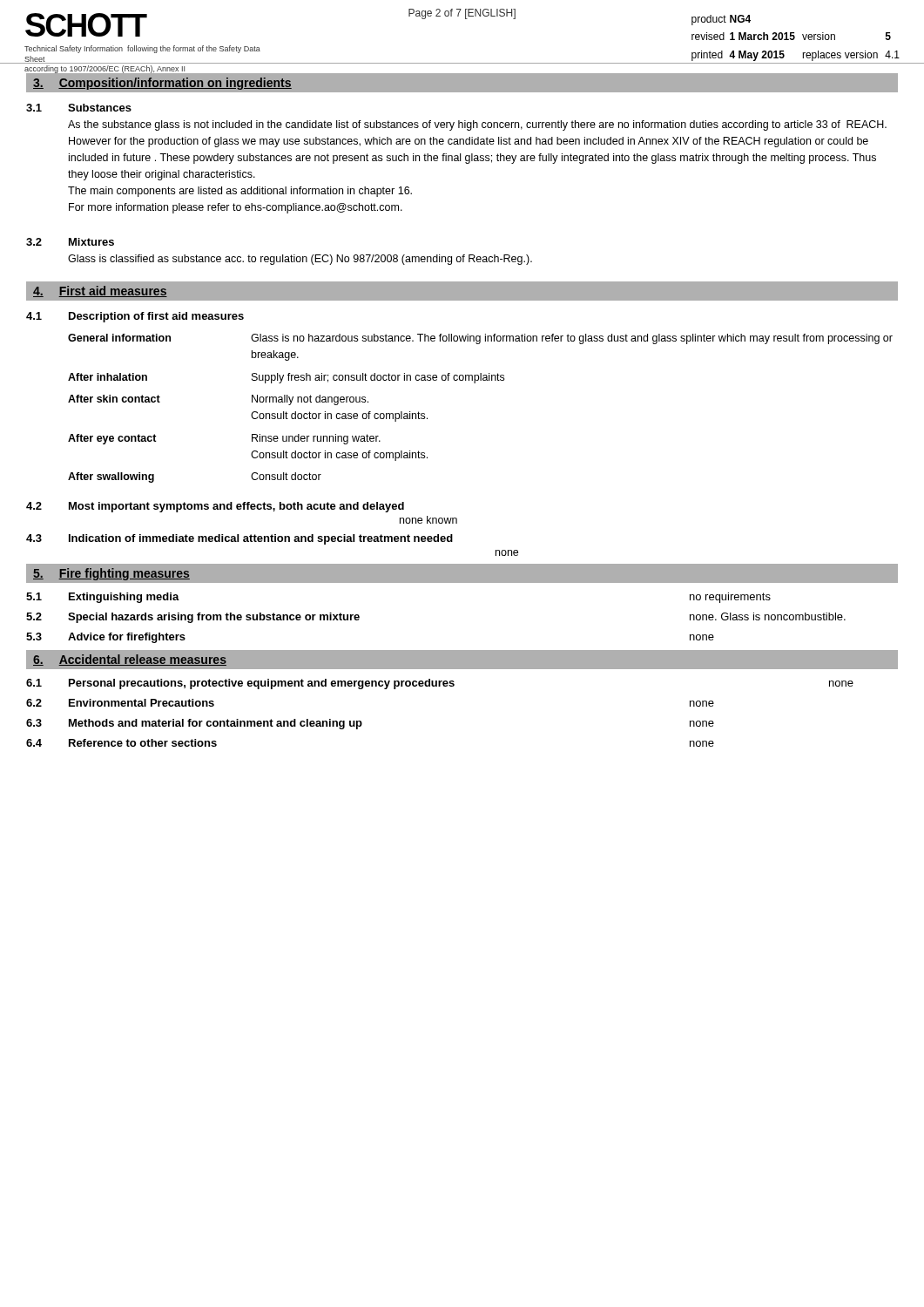Image resolution: width=924 pixels, height=1307 pixels.
Task: Select the section header that says "6. Accidental release measures"
Action: point(130,660)
